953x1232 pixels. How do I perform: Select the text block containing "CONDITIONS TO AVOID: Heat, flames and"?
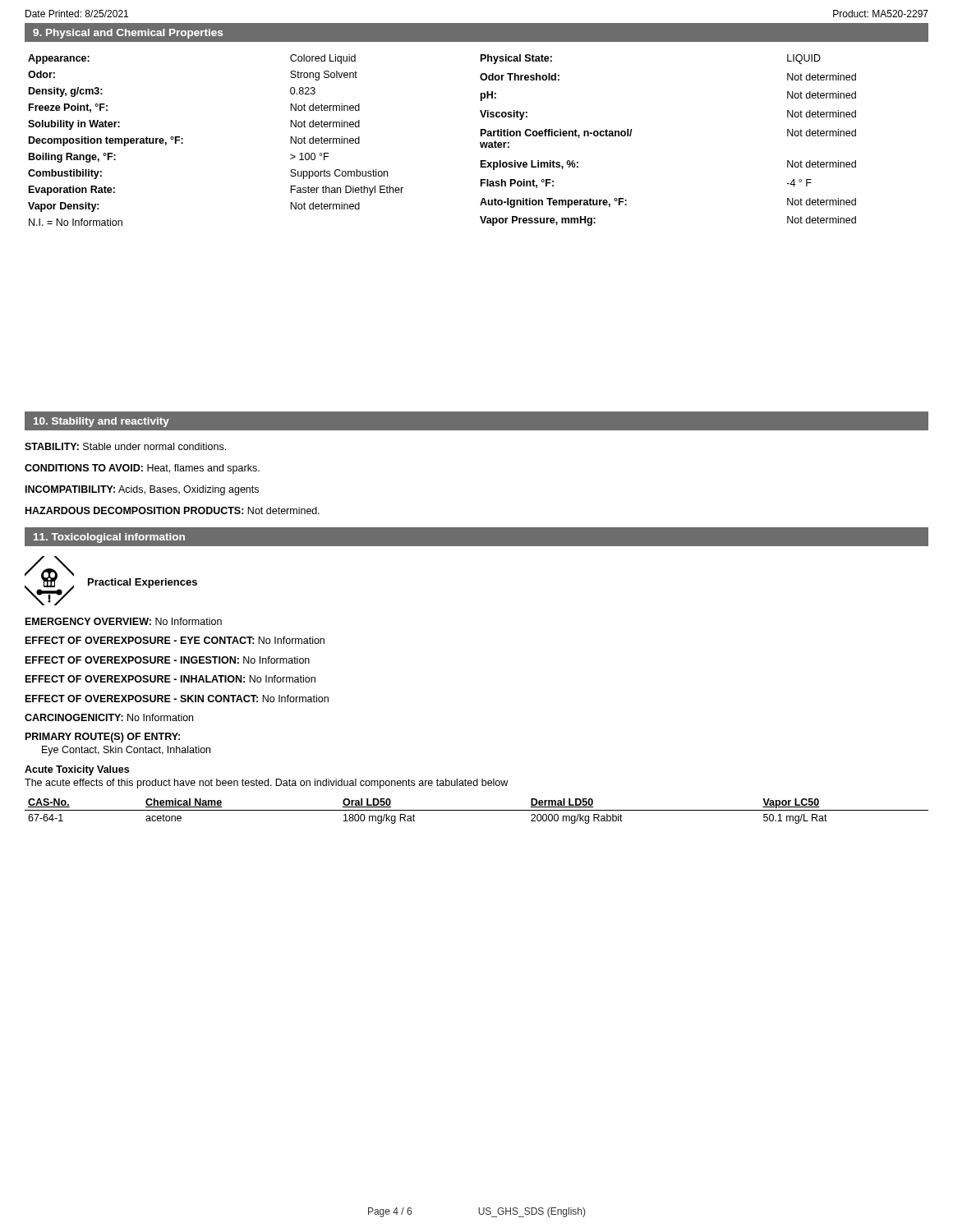142,468
